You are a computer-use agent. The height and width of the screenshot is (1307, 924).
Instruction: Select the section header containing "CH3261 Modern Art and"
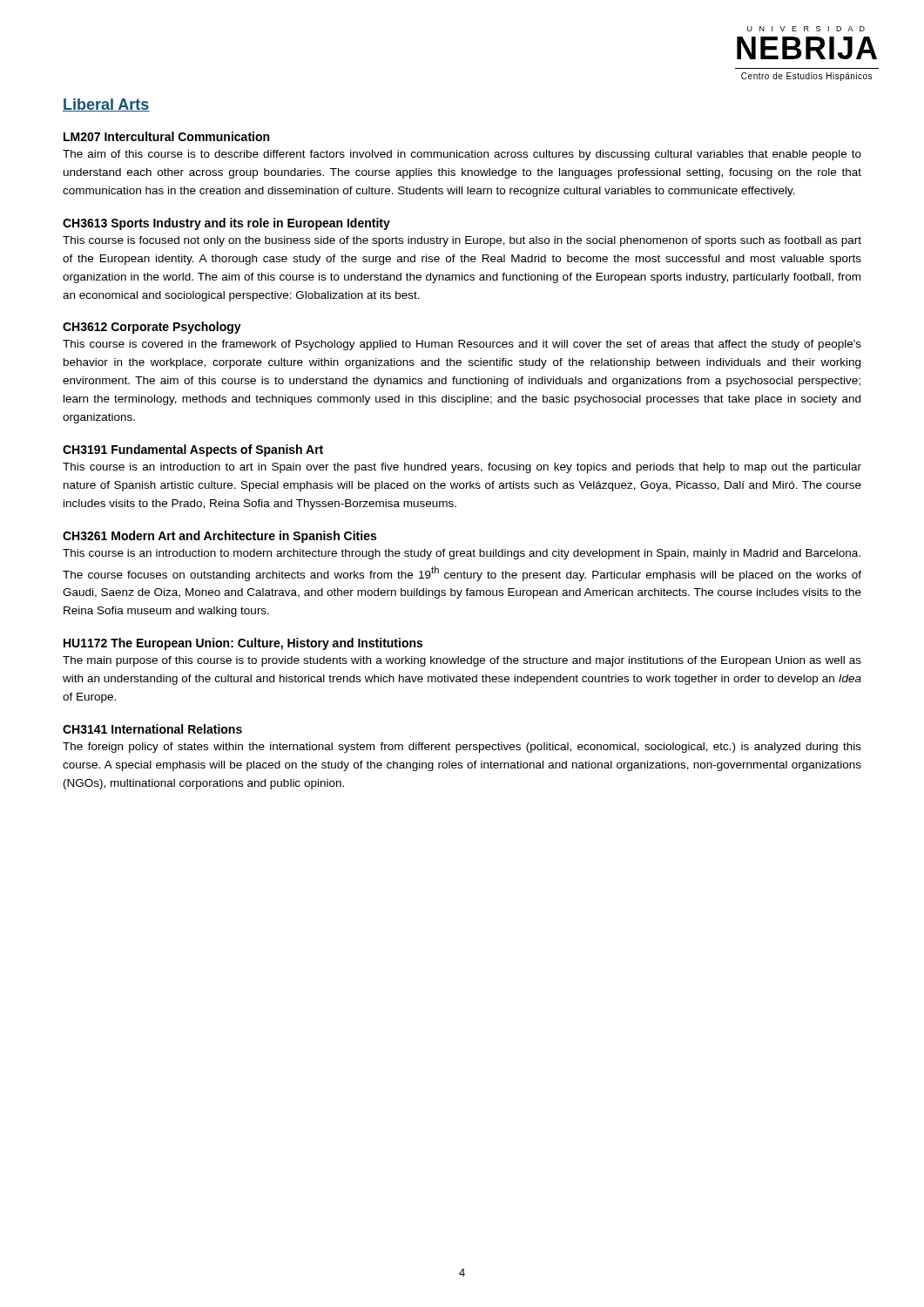220,536
